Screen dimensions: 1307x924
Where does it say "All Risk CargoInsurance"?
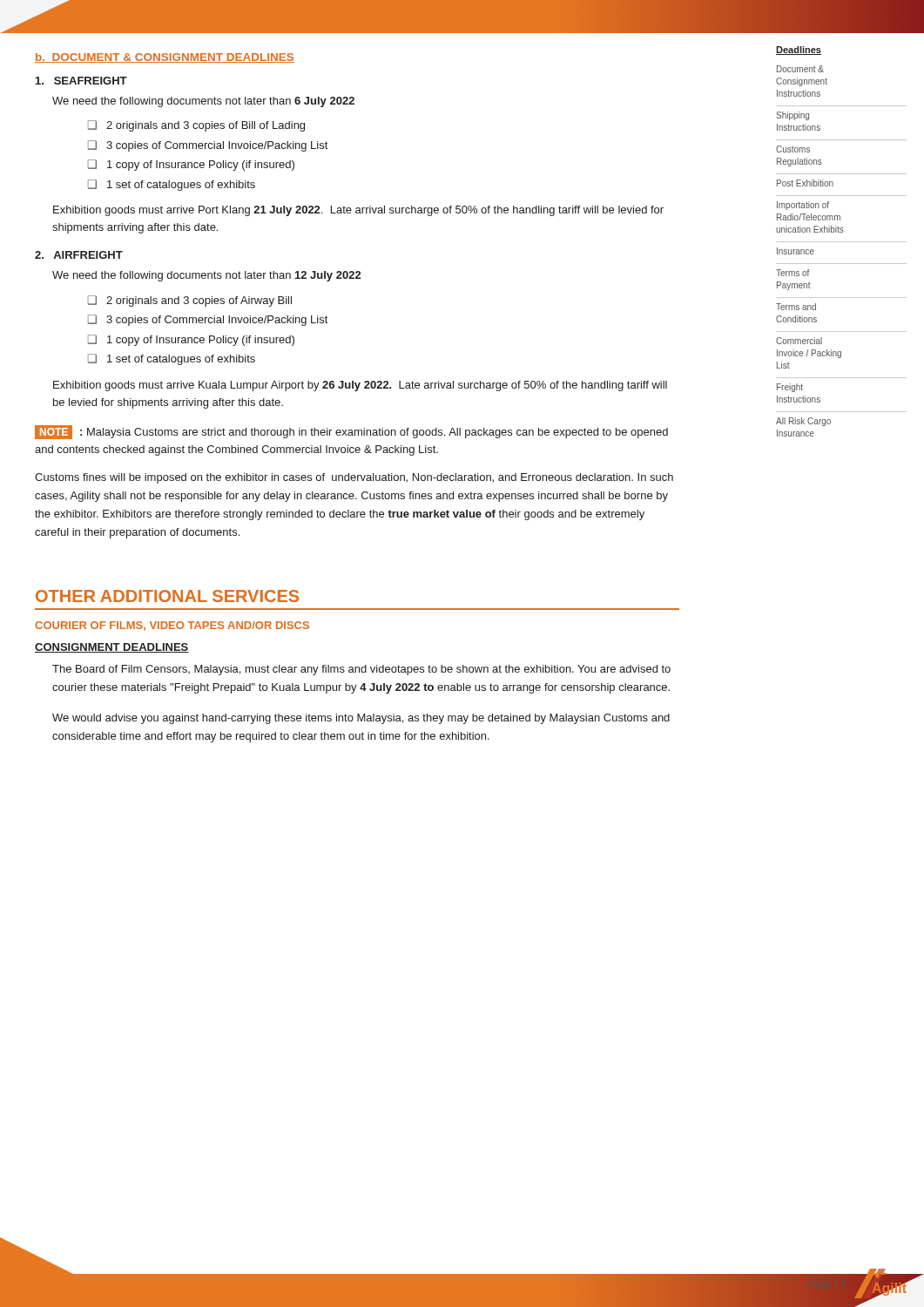804,428
